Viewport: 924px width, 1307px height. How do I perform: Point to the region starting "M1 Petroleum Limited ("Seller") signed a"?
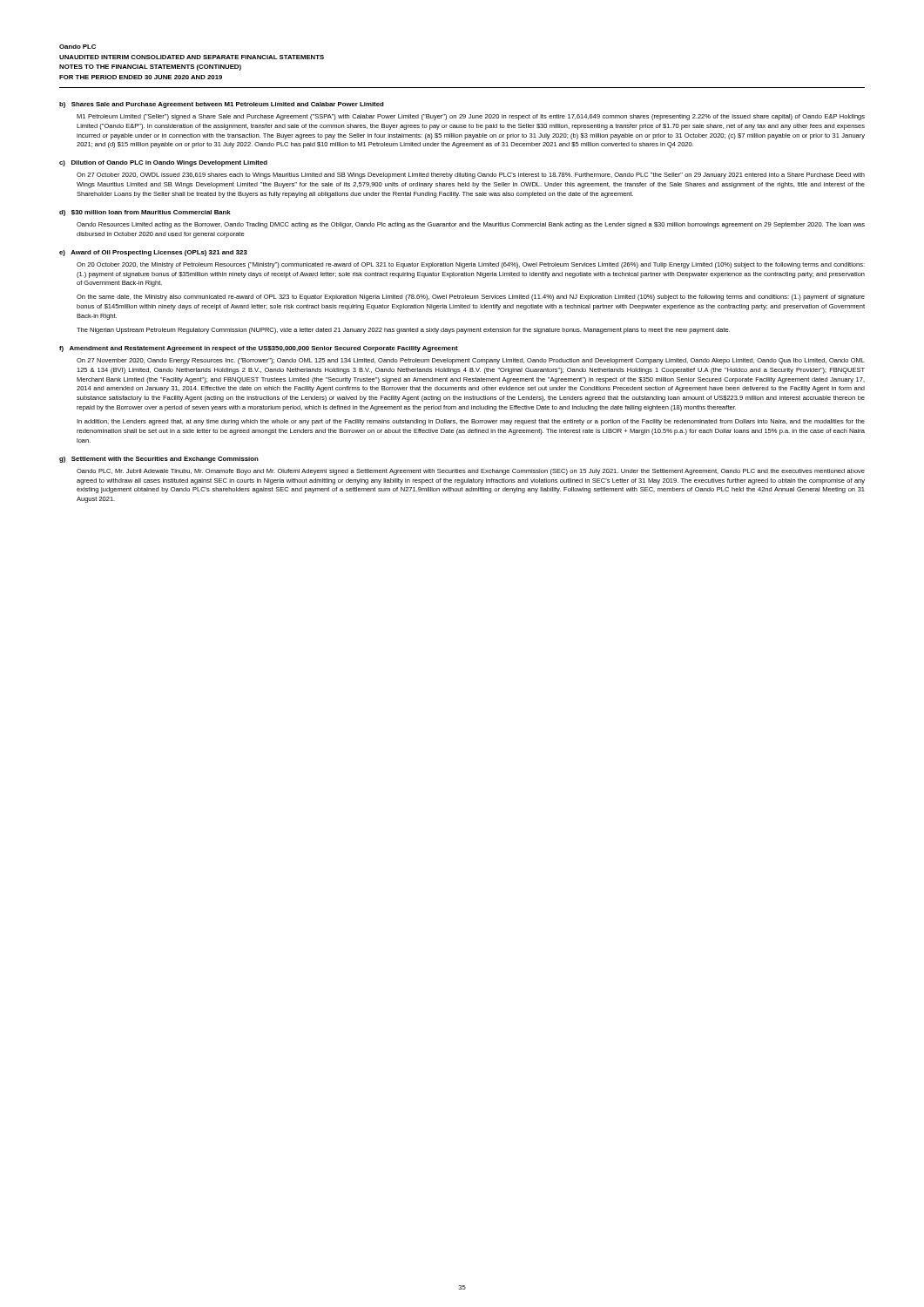coord(471,130)
